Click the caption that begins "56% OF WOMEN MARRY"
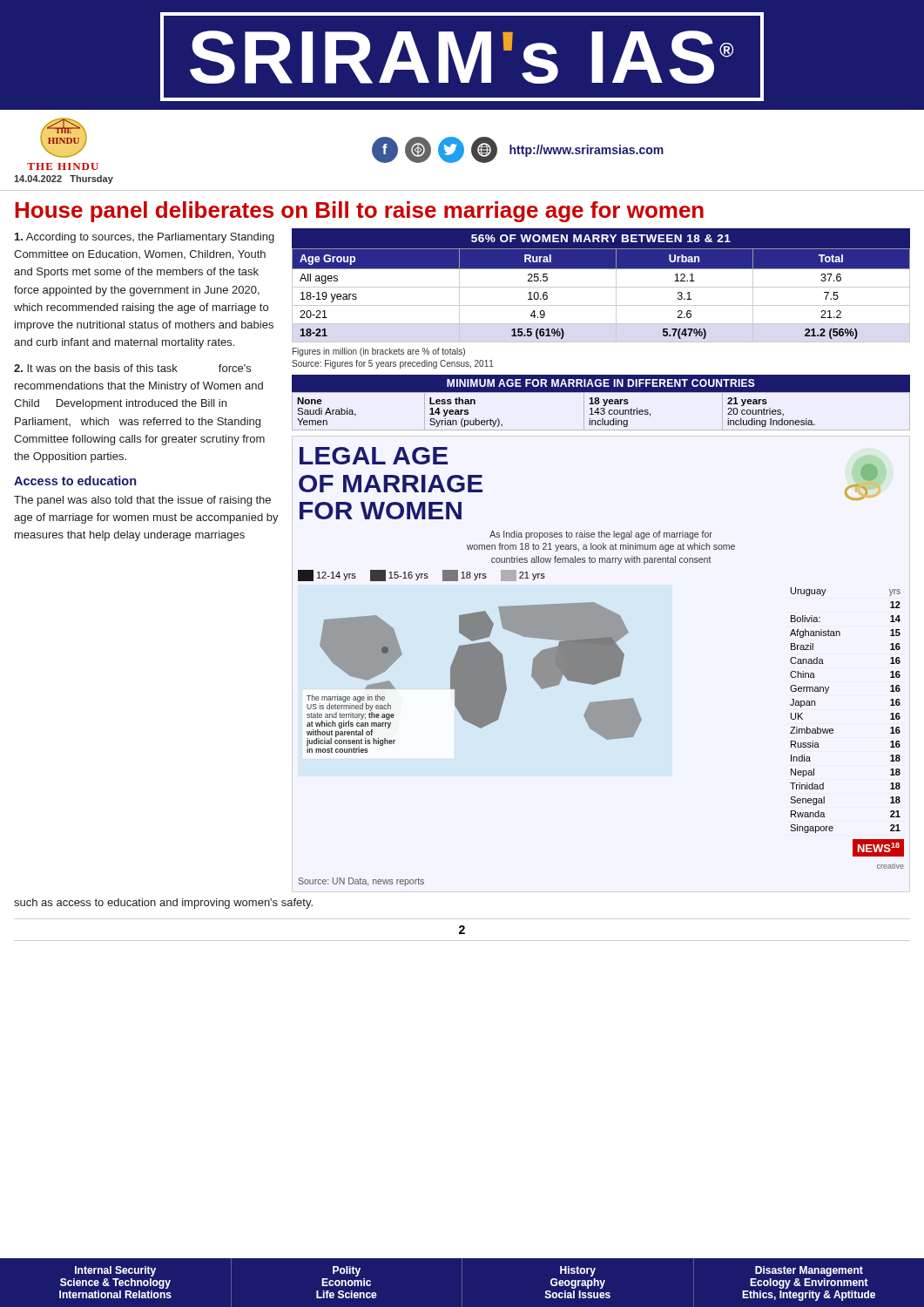 [x=601, y=239]
